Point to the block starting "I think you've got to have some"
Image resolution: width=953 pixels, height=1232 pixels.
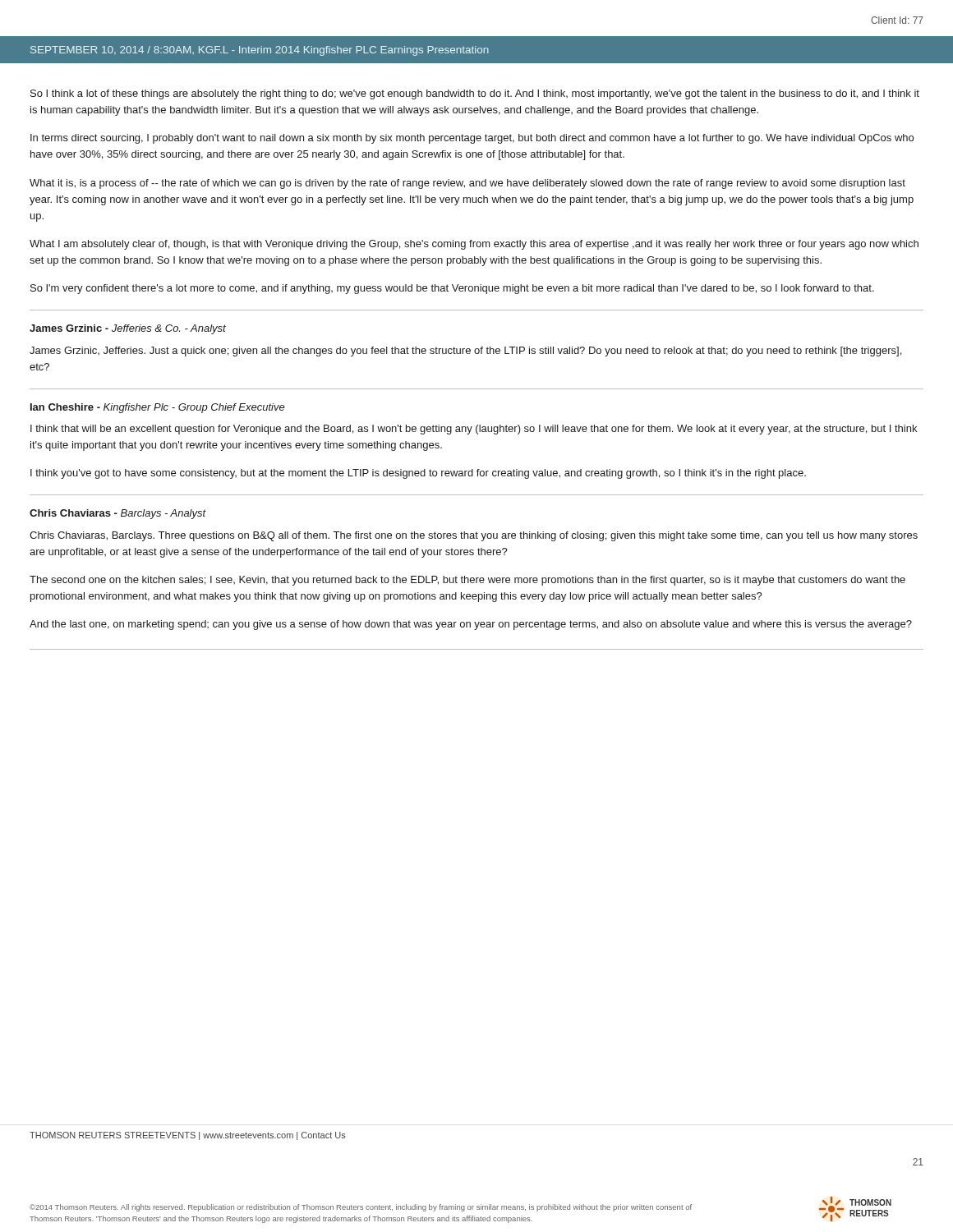click(418, 473)
